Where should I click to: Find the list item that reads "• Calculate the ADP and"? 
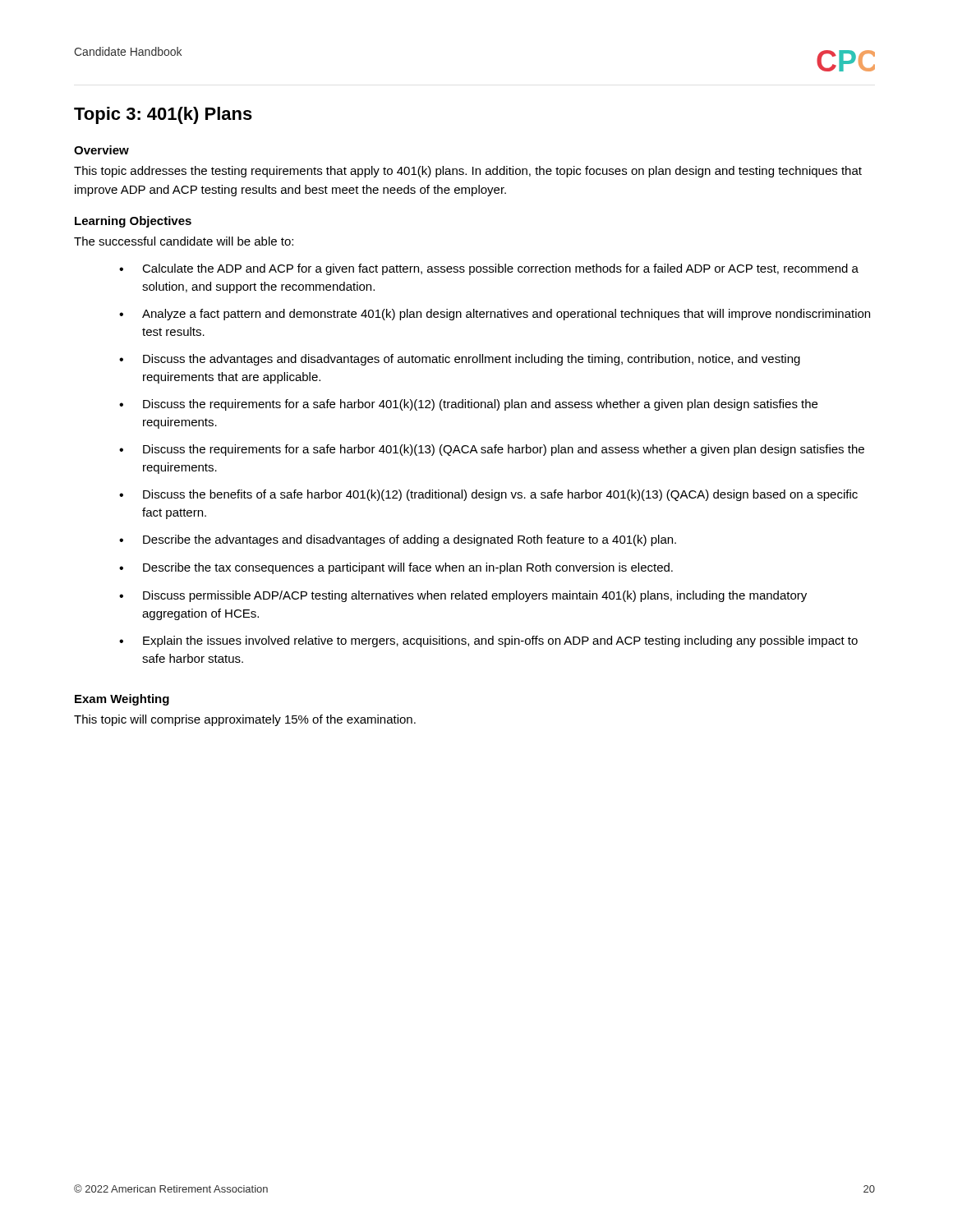point(497,278)
